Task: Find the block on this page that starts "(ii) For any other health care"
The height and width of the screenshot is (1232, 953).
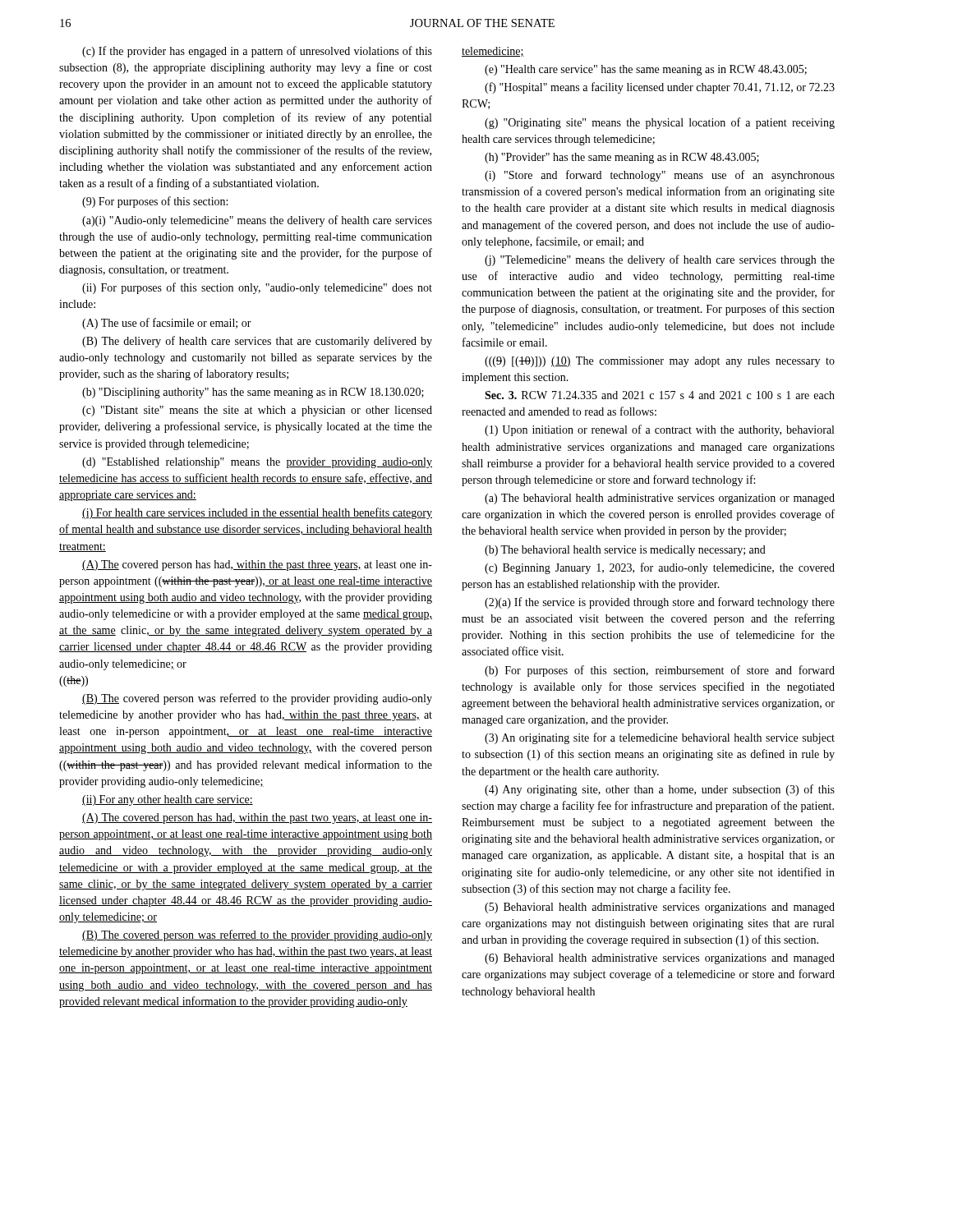Action: point(246,800)
